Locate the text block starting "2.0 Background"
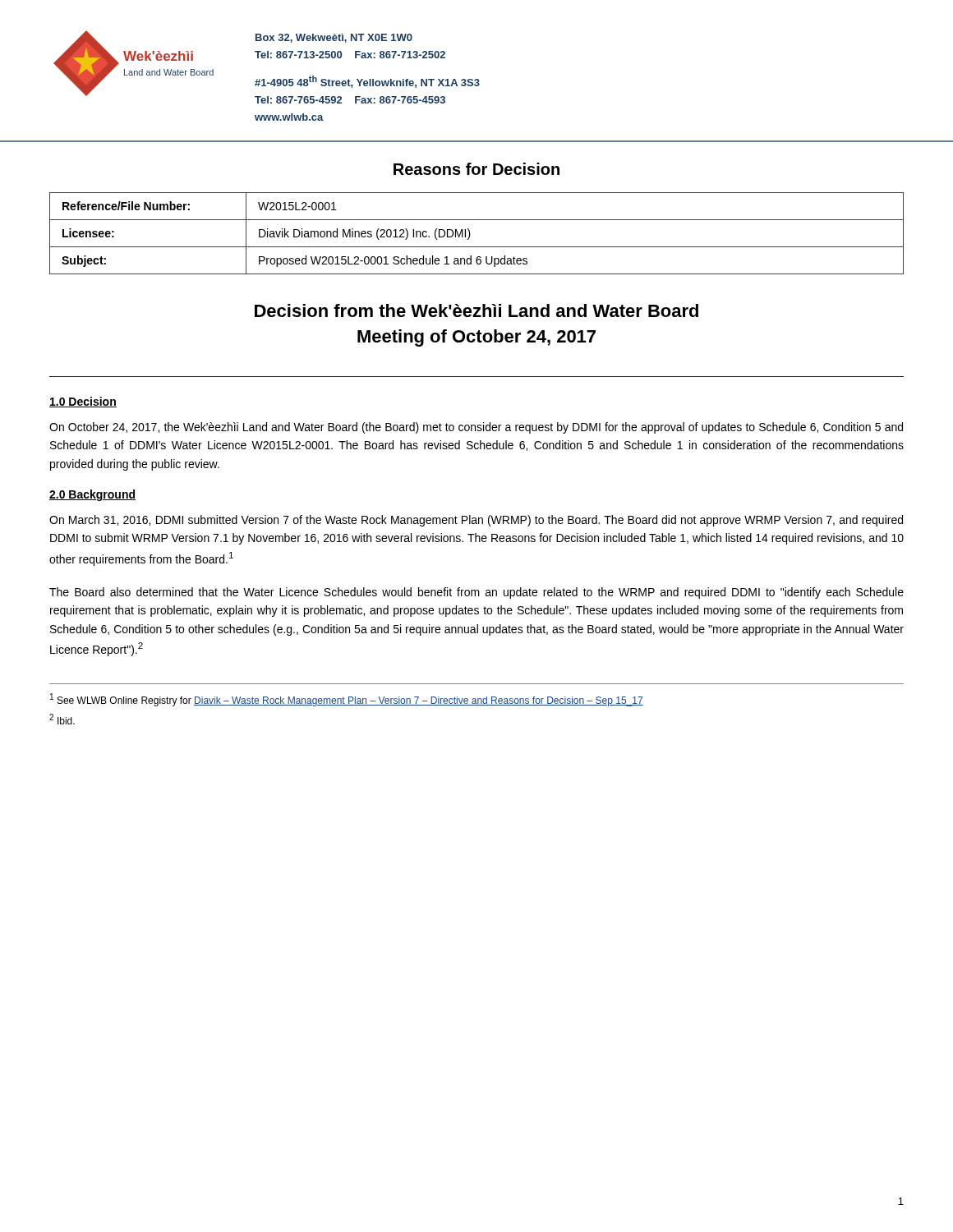953x1232 pixels. click(92, 495)
